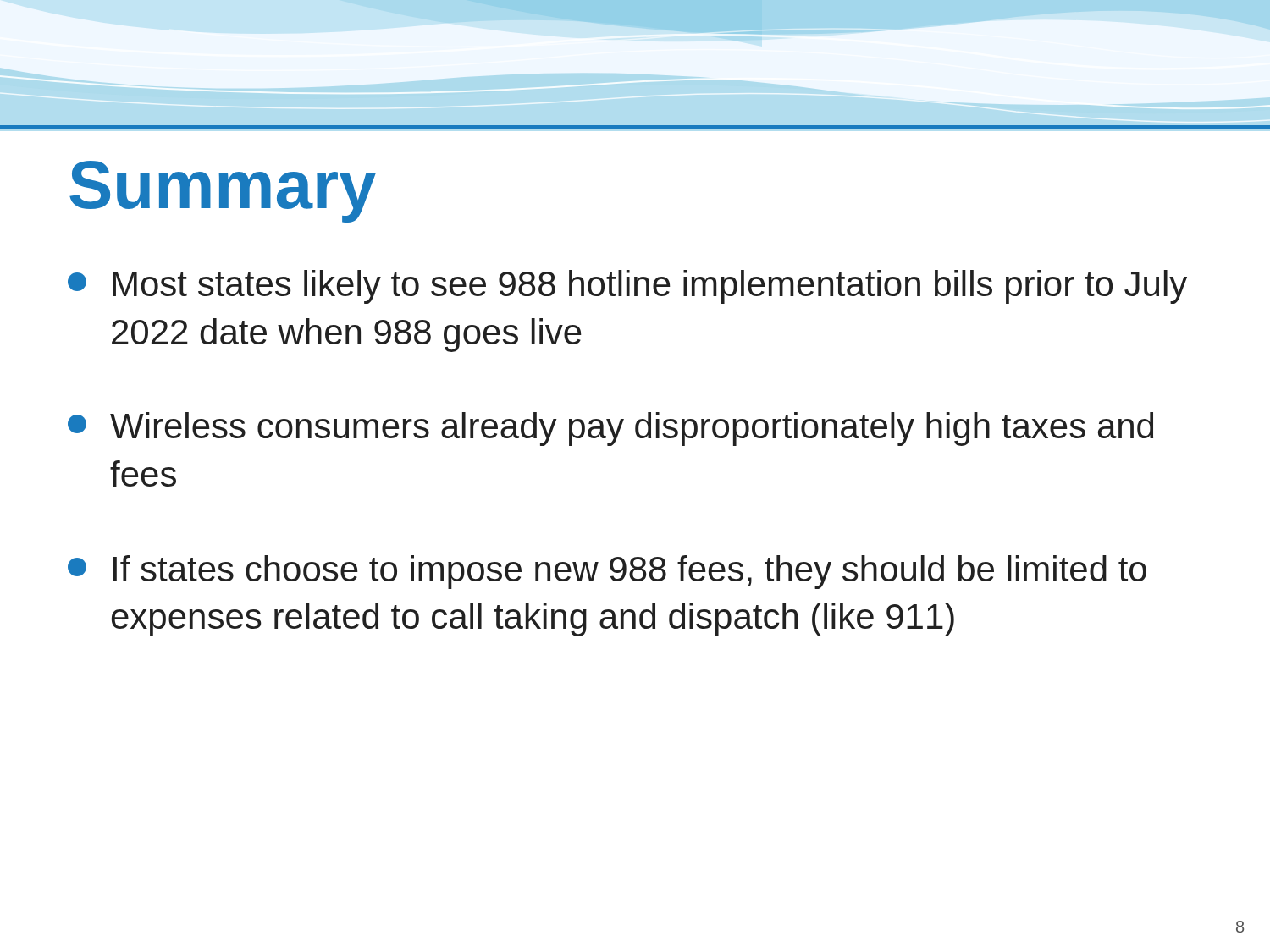Find the illustration
This screenshot has width=1270, height=952.
pos(635,66)
